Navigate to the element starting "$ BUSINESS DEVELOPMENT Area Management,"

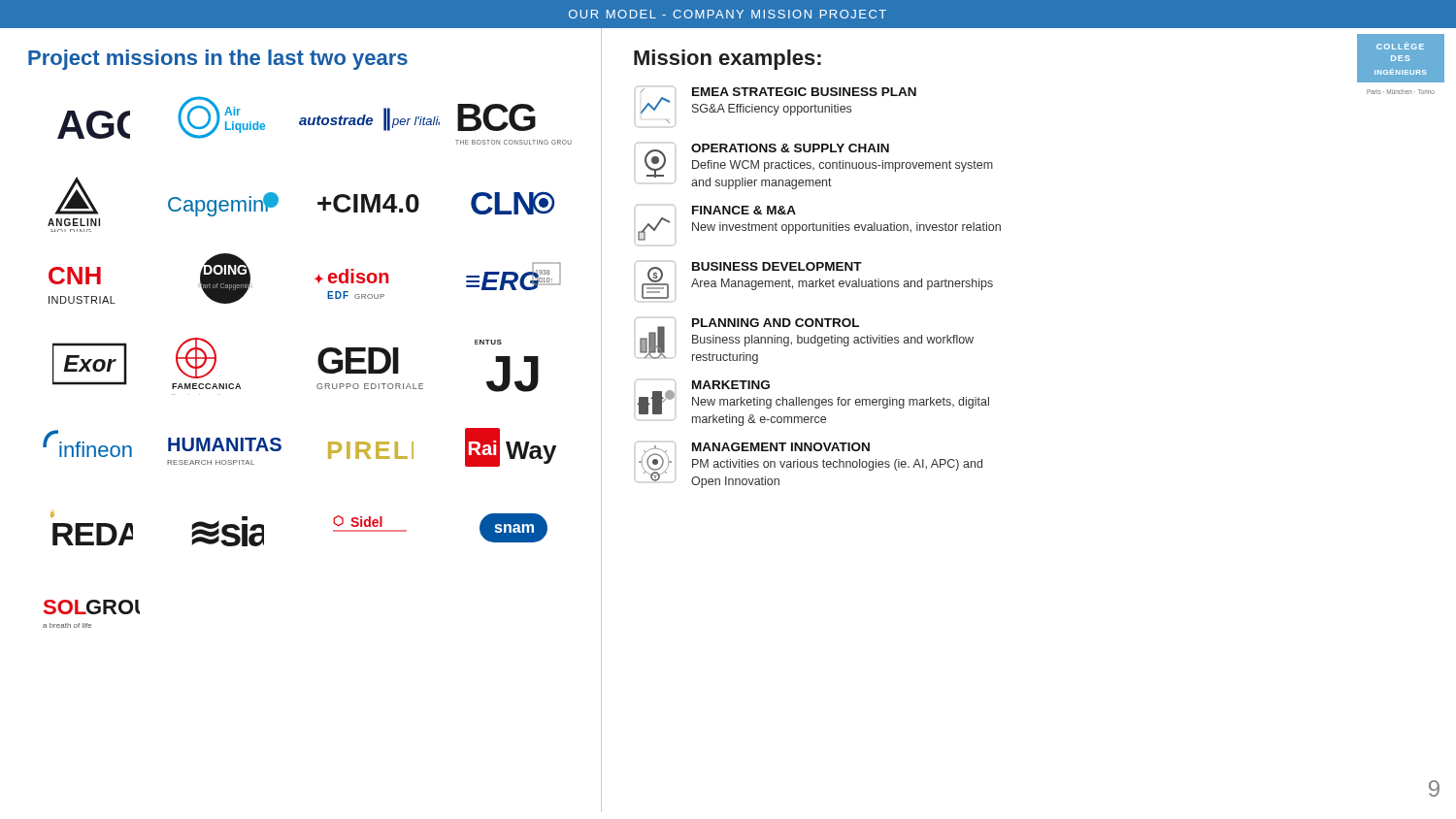pyautogui.click(x=813, y=281)
